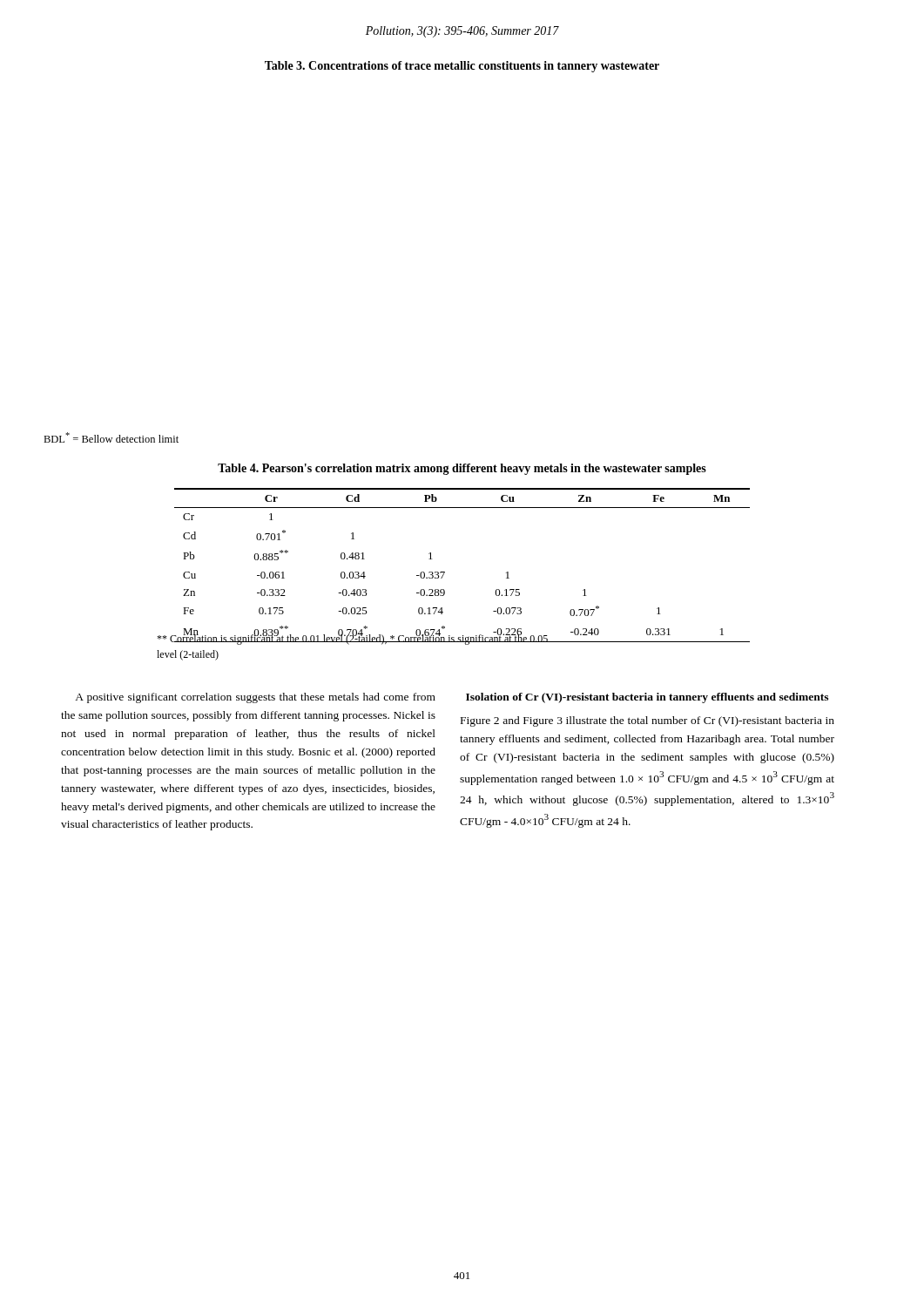
Task: Click the passage that begins "Correlation is significant at the 0.01"
Action: pos(352,647)
